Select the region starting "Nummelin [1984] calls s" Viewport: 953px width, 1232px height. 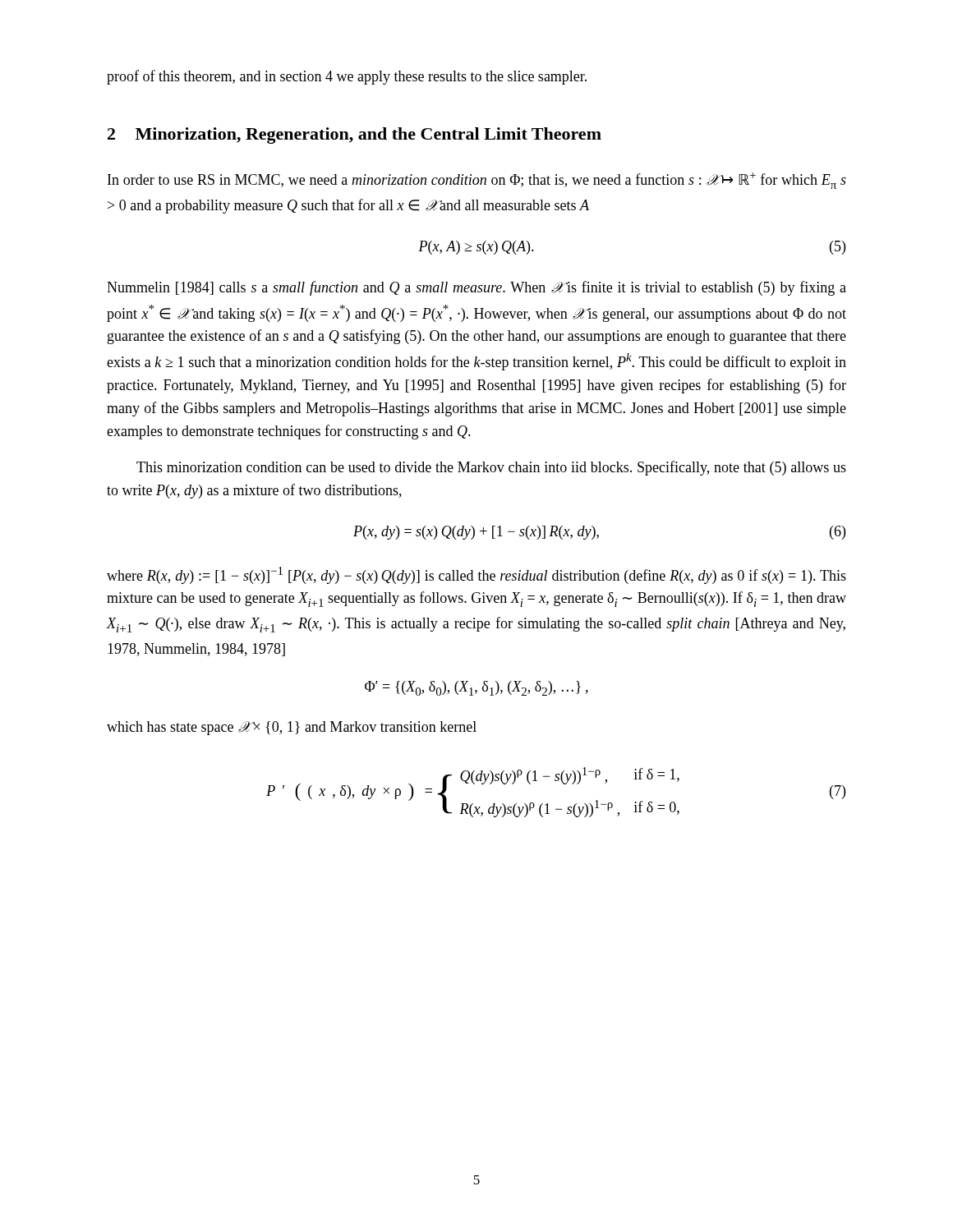click(476, 359)
